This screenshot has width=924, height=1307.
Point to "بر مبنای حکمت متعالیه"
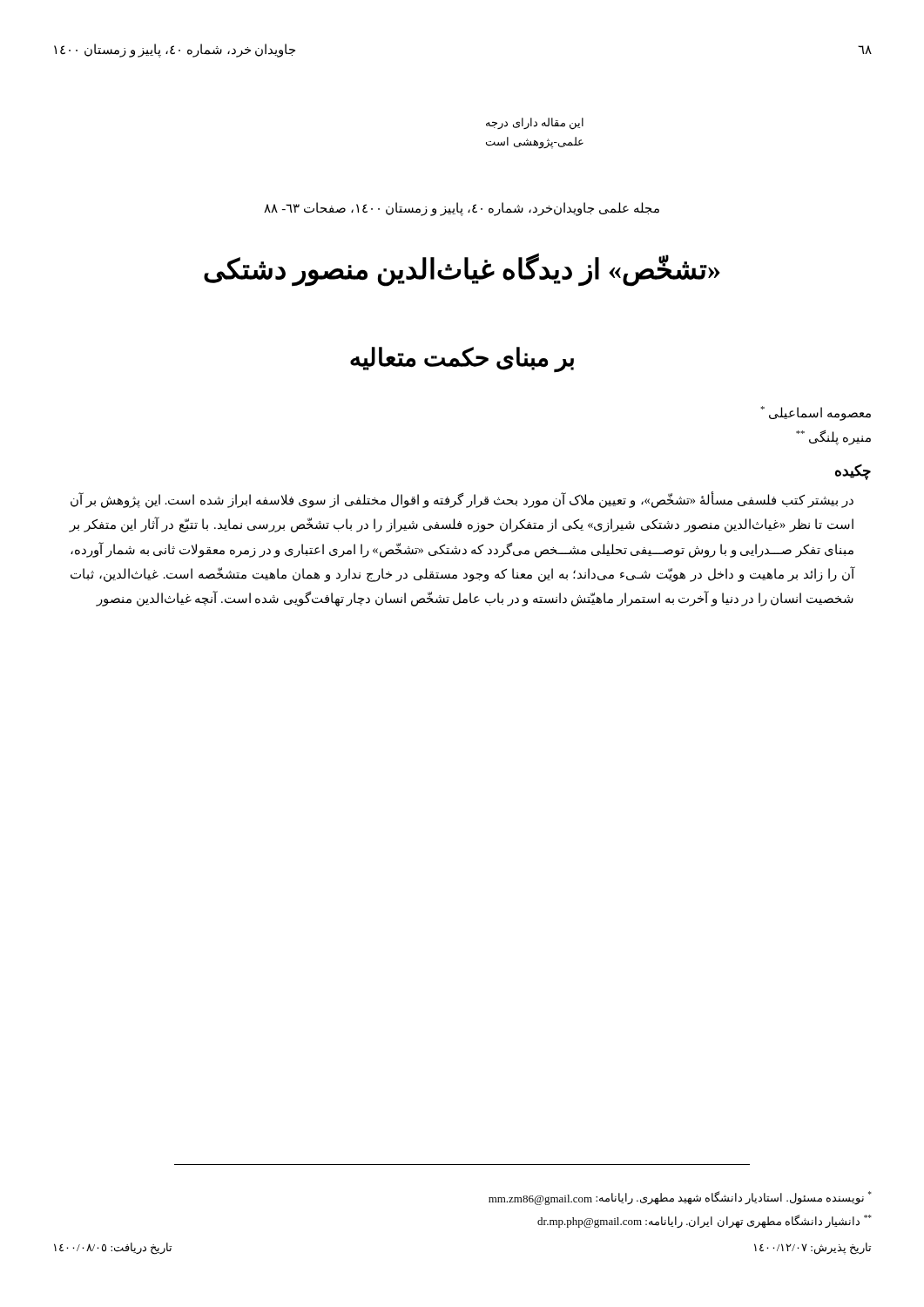462,358
